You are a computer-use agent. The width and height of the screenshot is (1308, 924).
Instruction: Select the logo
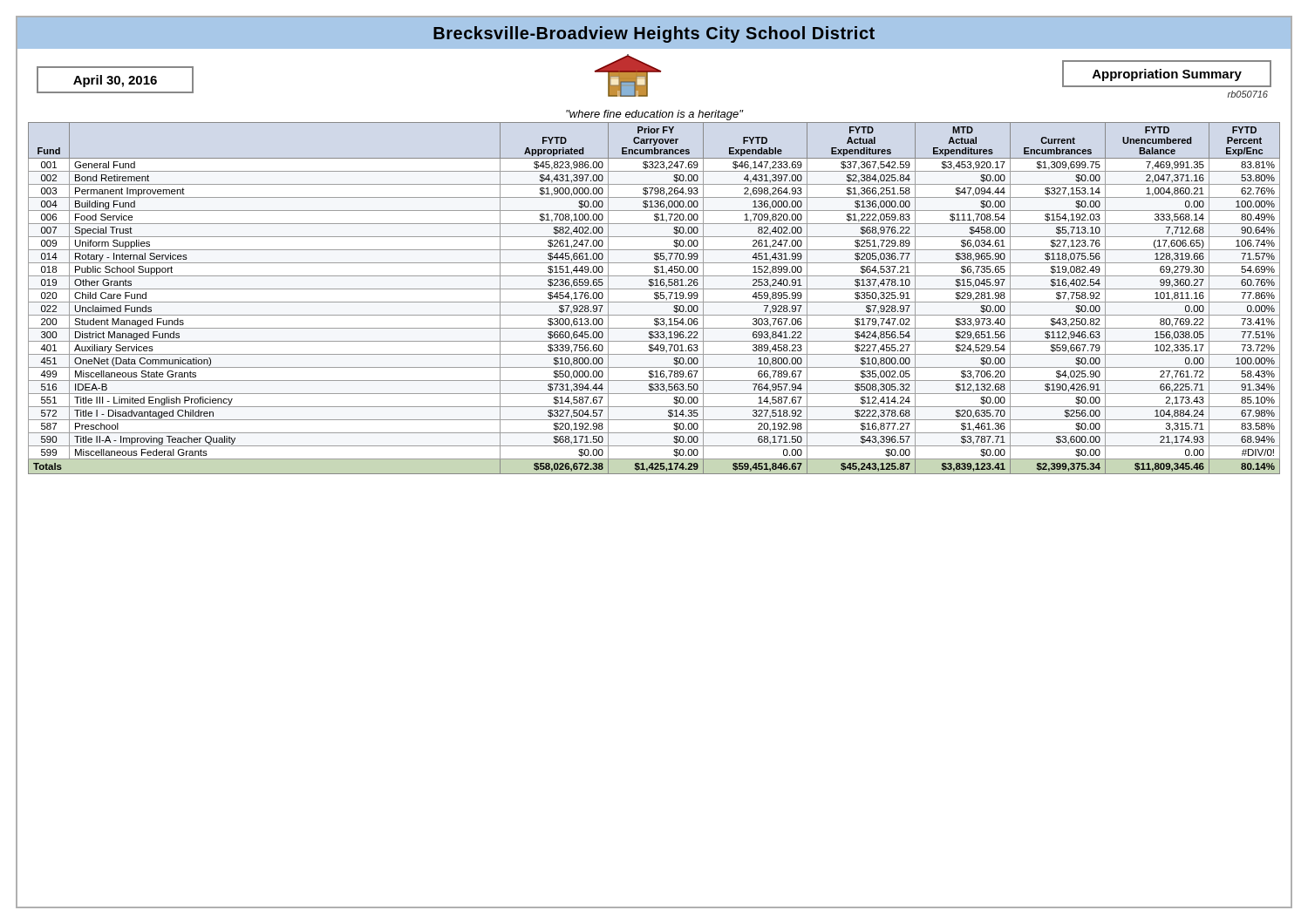click(x=628, y=79)
